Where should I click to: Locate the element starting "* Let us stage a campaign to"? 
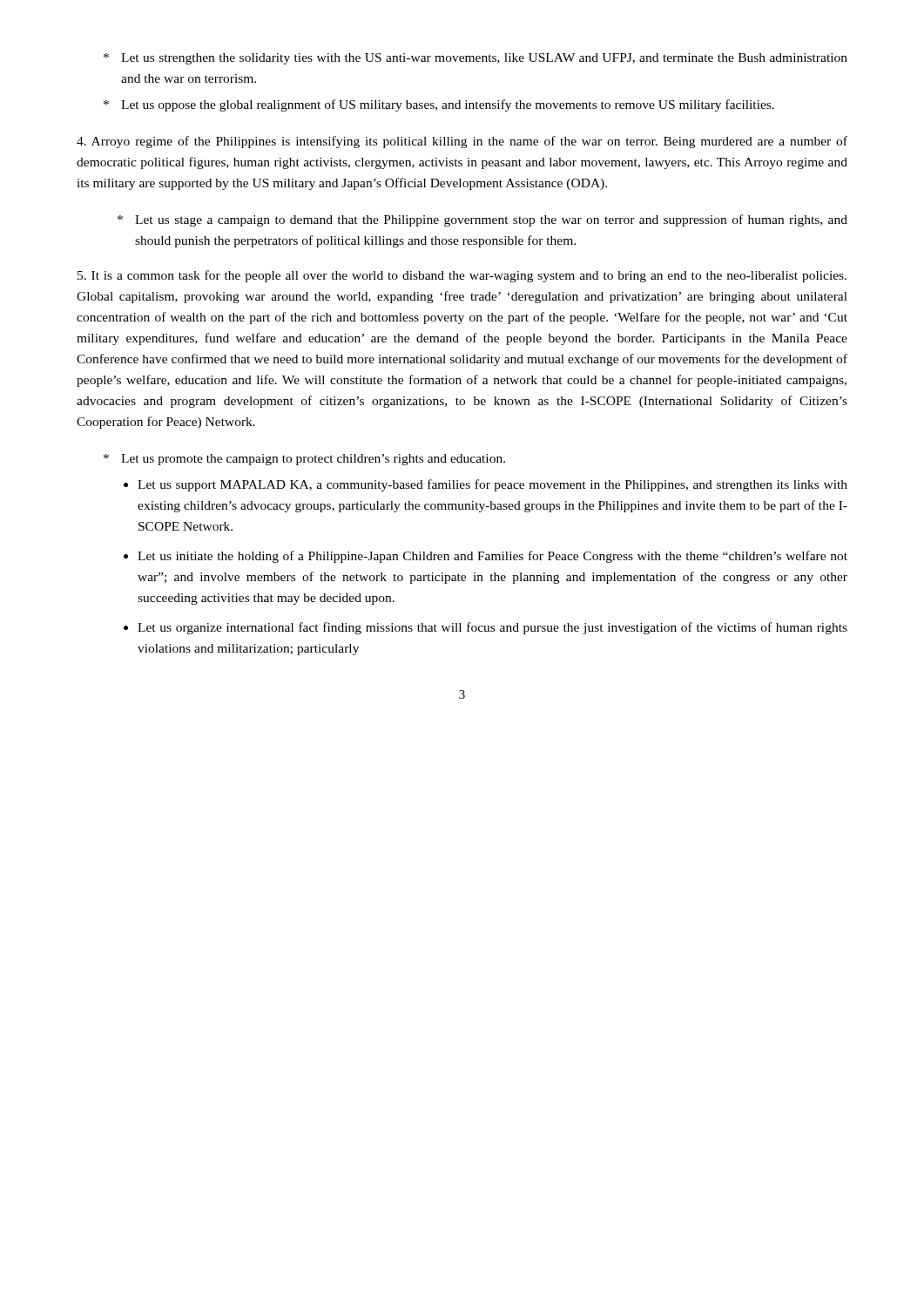[482, 230]
